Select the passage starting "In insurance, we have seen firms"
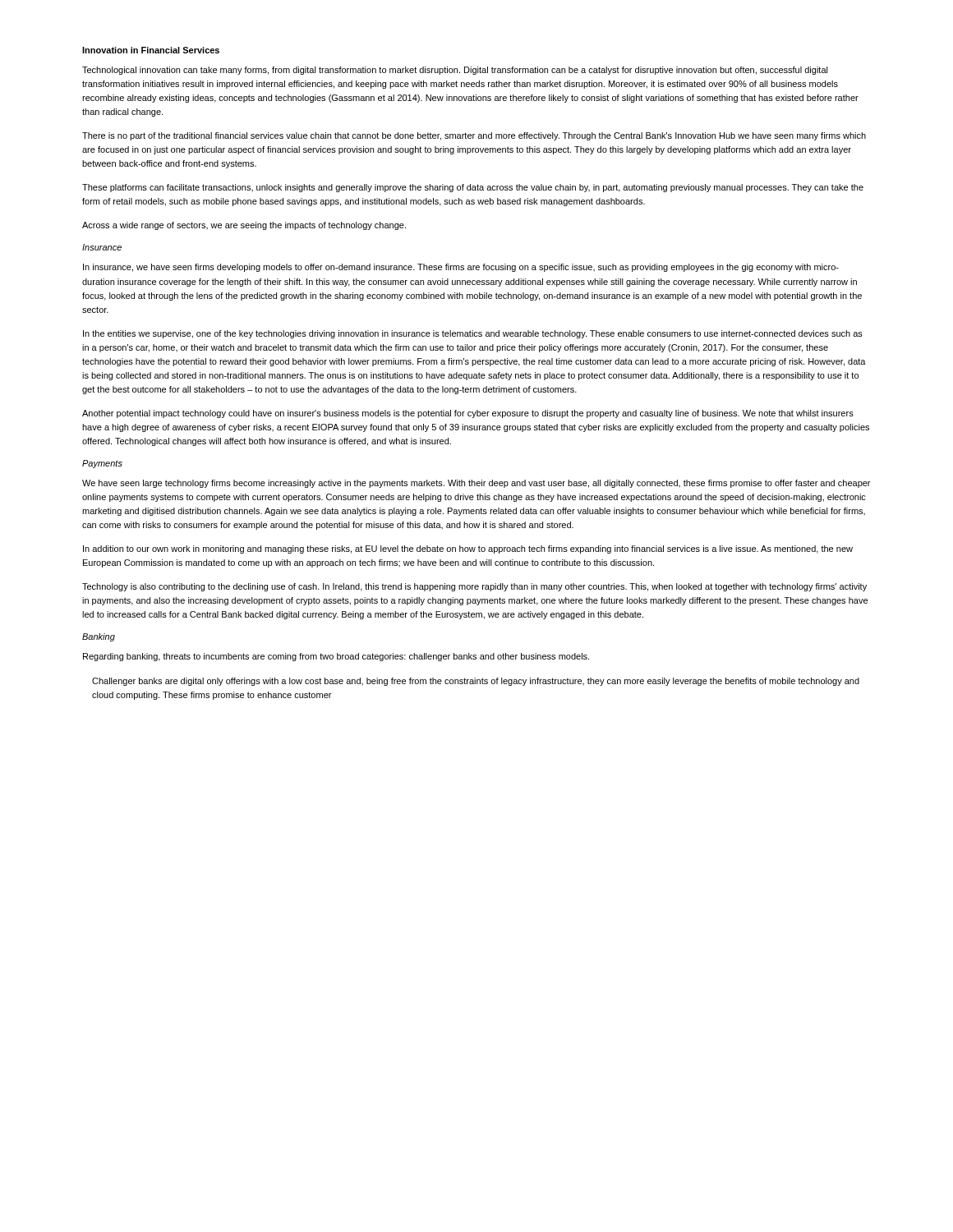This screenshot has height=1232, width=953. tap(472, 288)
